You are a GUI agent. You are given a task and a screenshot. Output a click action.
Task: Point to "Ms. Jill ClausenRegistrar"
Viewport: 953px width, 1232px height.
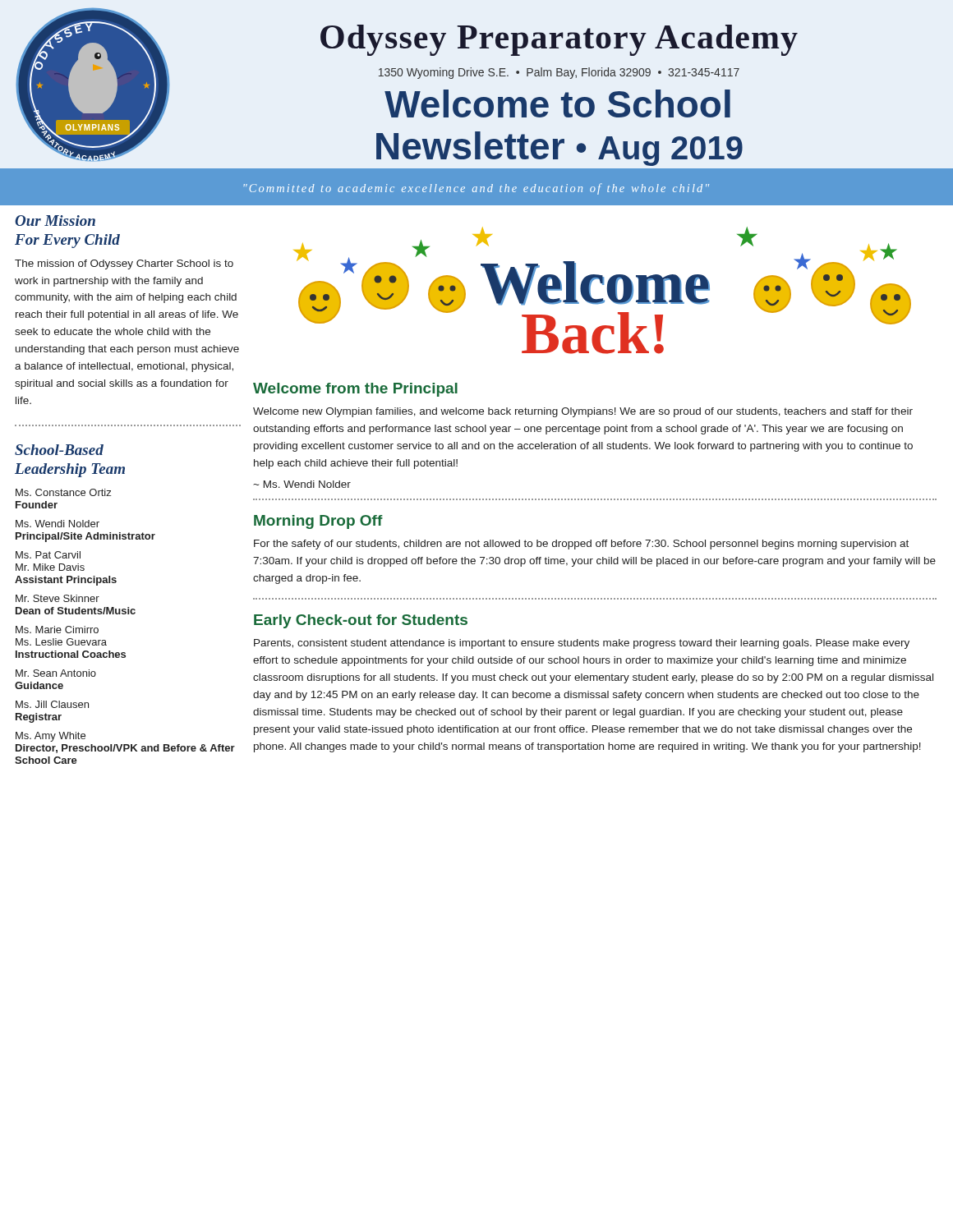click(x=52, y=711)
